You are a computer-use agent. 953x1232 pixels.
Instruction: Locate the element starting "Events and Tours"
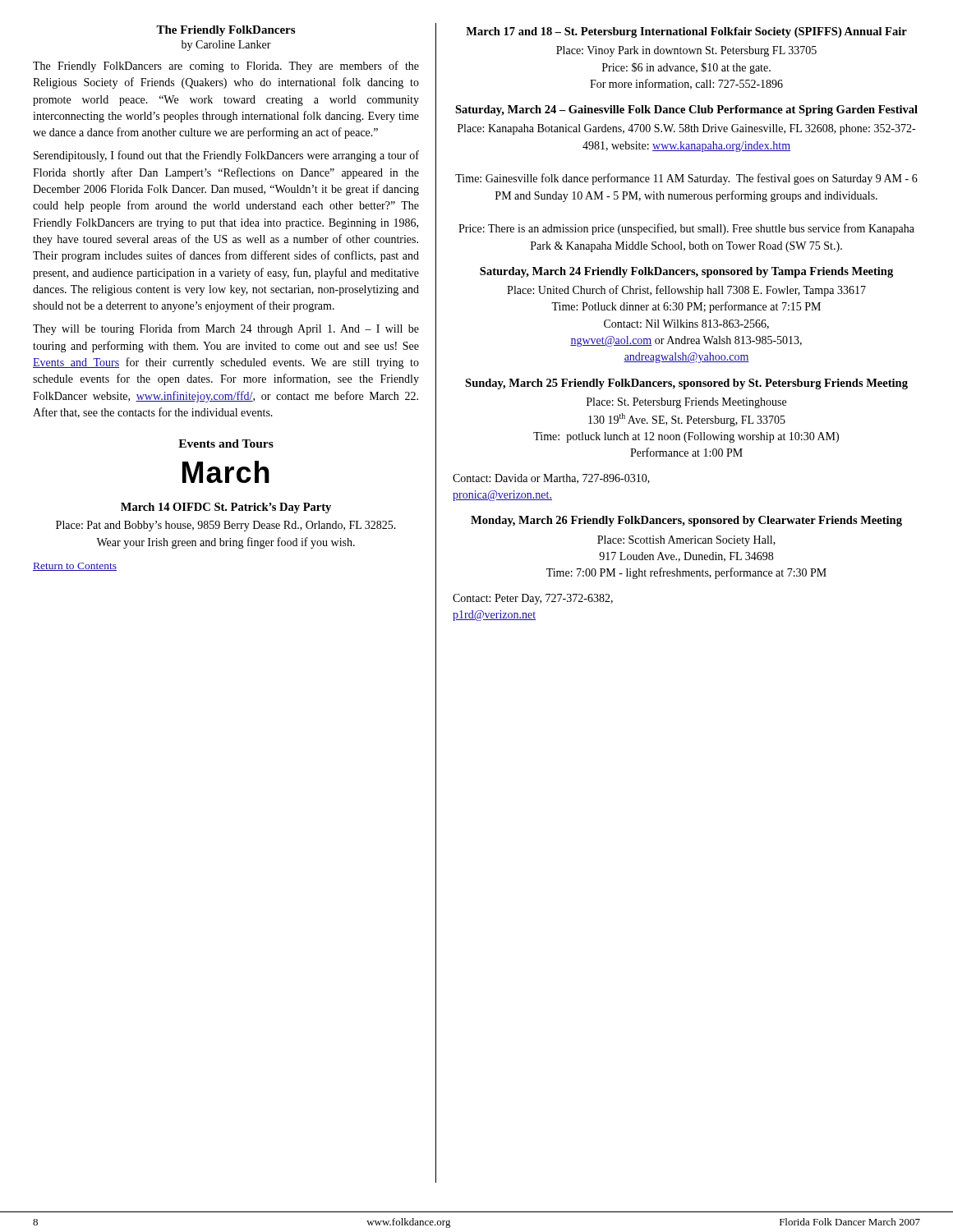click(x=226, y=444)
